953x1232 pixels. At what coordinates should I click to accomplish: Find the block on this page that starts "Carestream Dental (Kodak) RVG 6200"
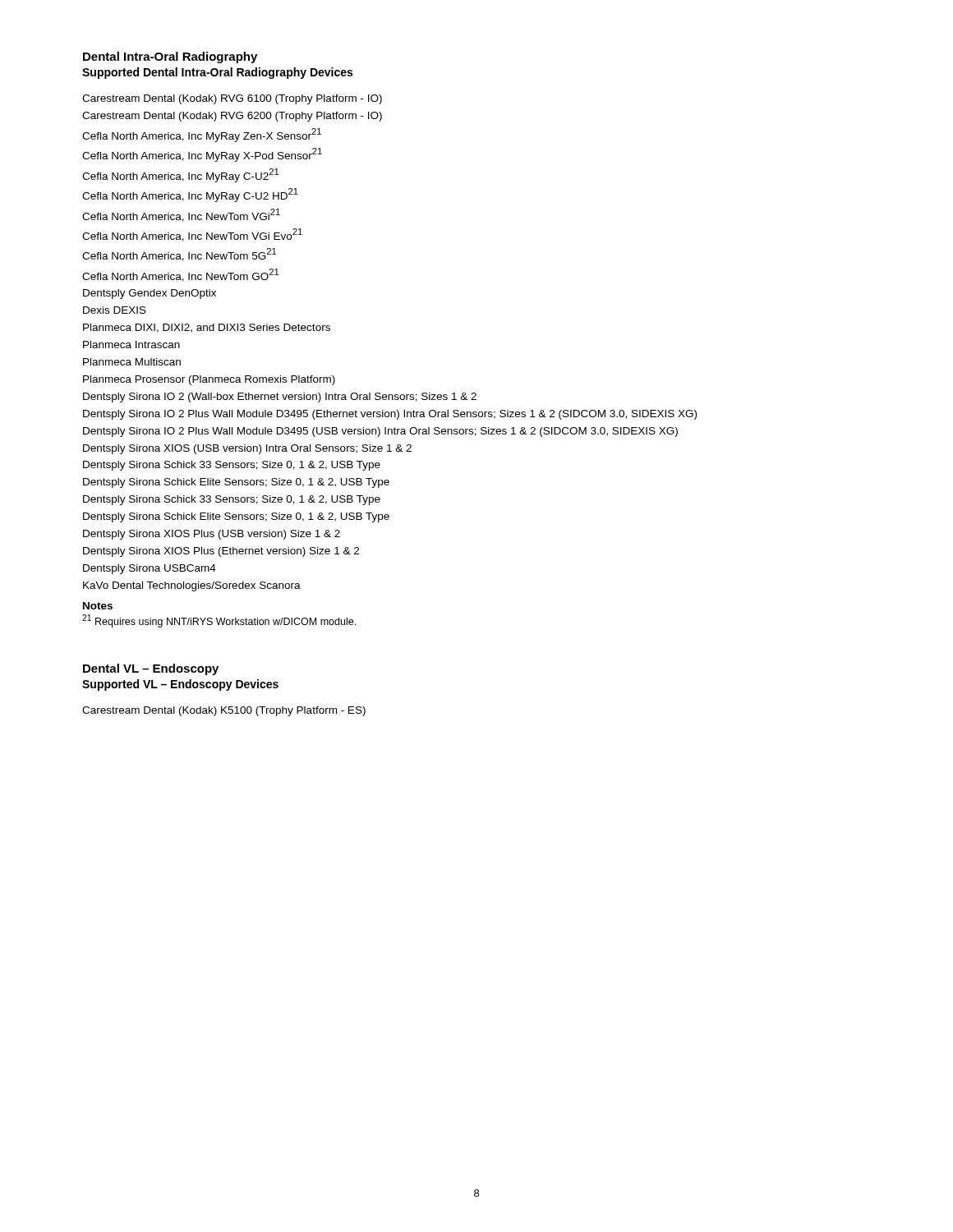click(232, 115)
